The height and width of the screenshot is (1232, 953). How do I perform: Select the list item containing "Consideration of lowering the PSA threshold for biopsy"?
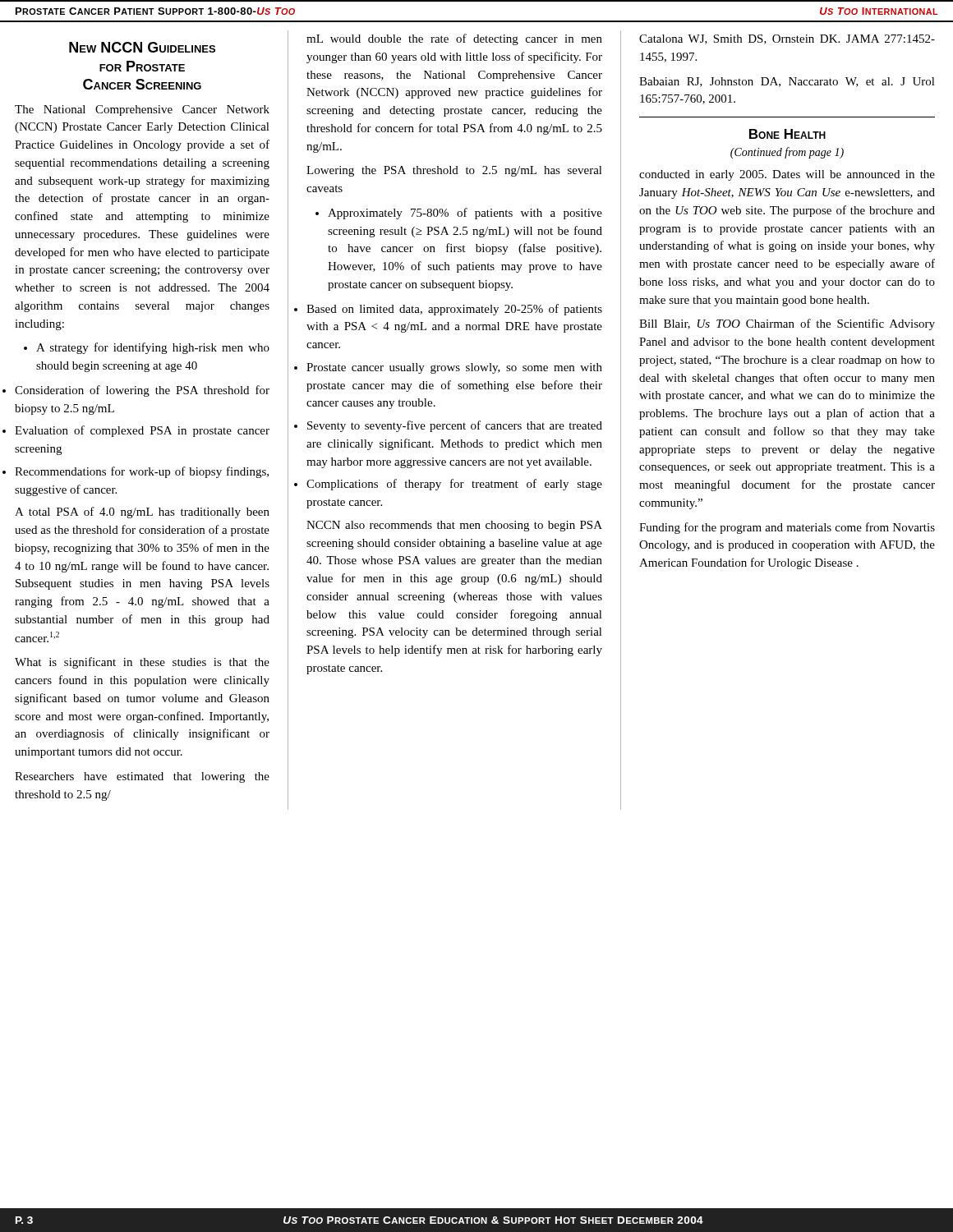point(142,400)
